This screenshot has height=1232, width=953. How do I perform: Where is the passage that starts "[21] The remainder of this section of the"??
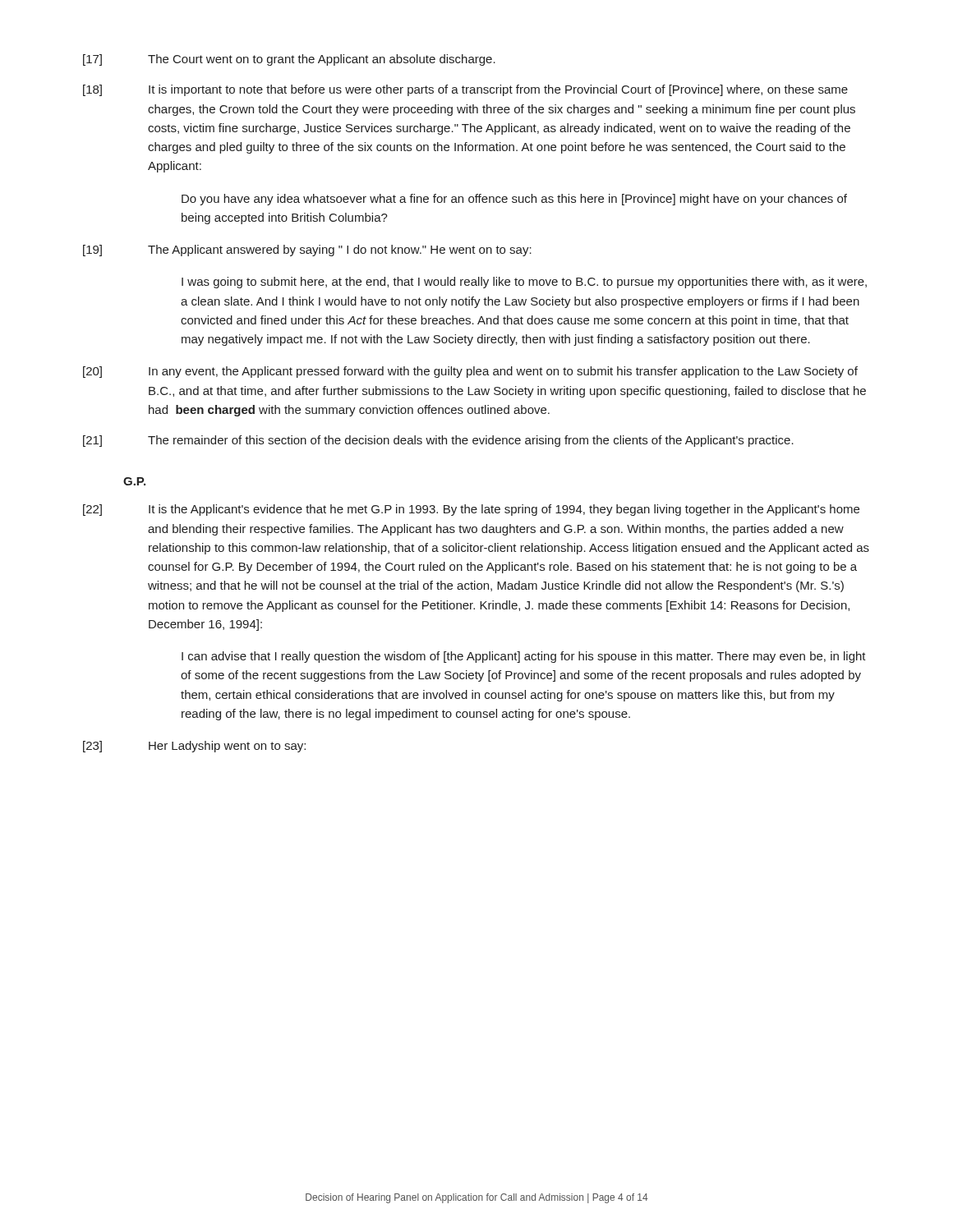pos(476,440)
